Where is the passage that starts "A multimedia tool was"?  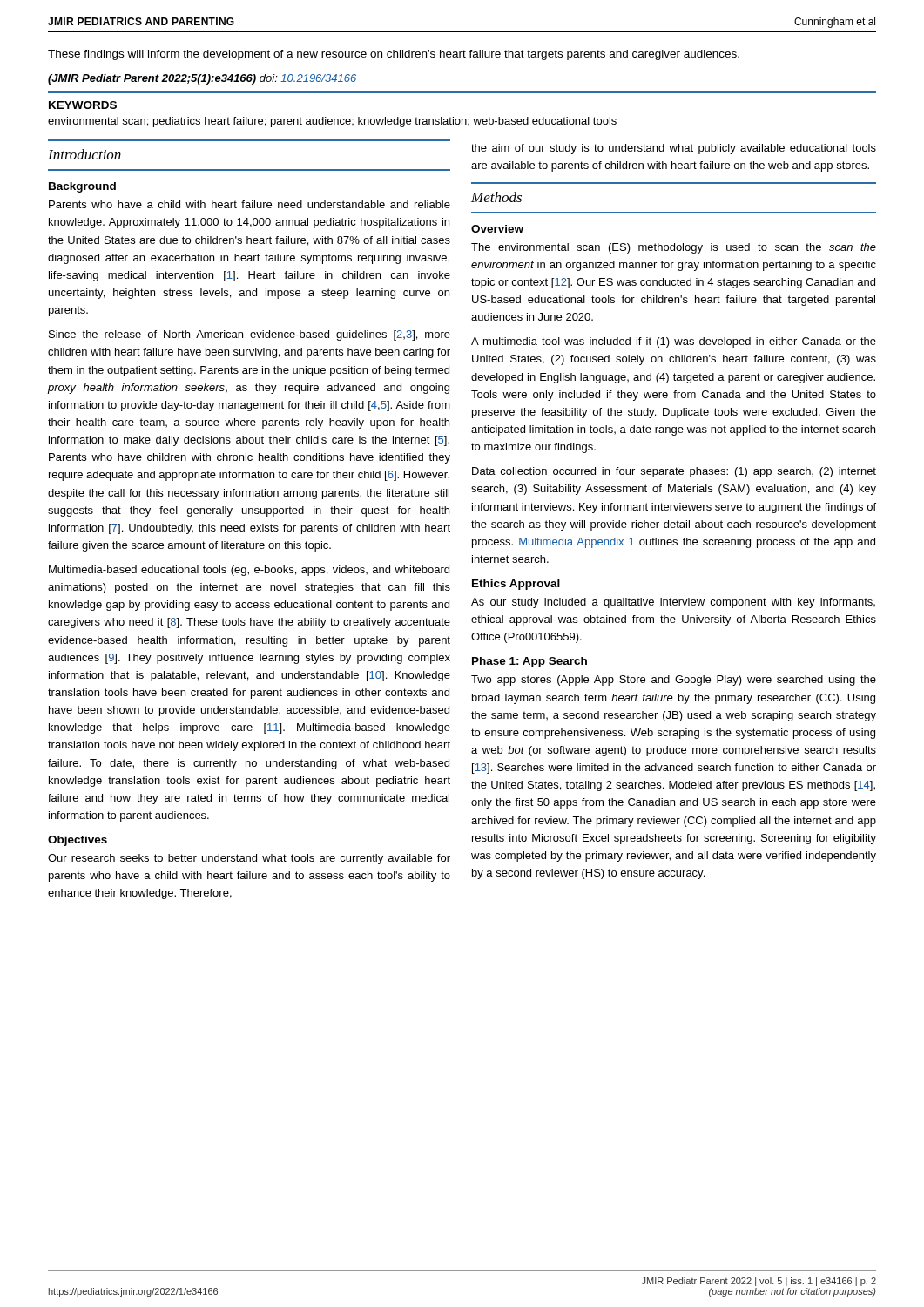[x=674, y=394]
